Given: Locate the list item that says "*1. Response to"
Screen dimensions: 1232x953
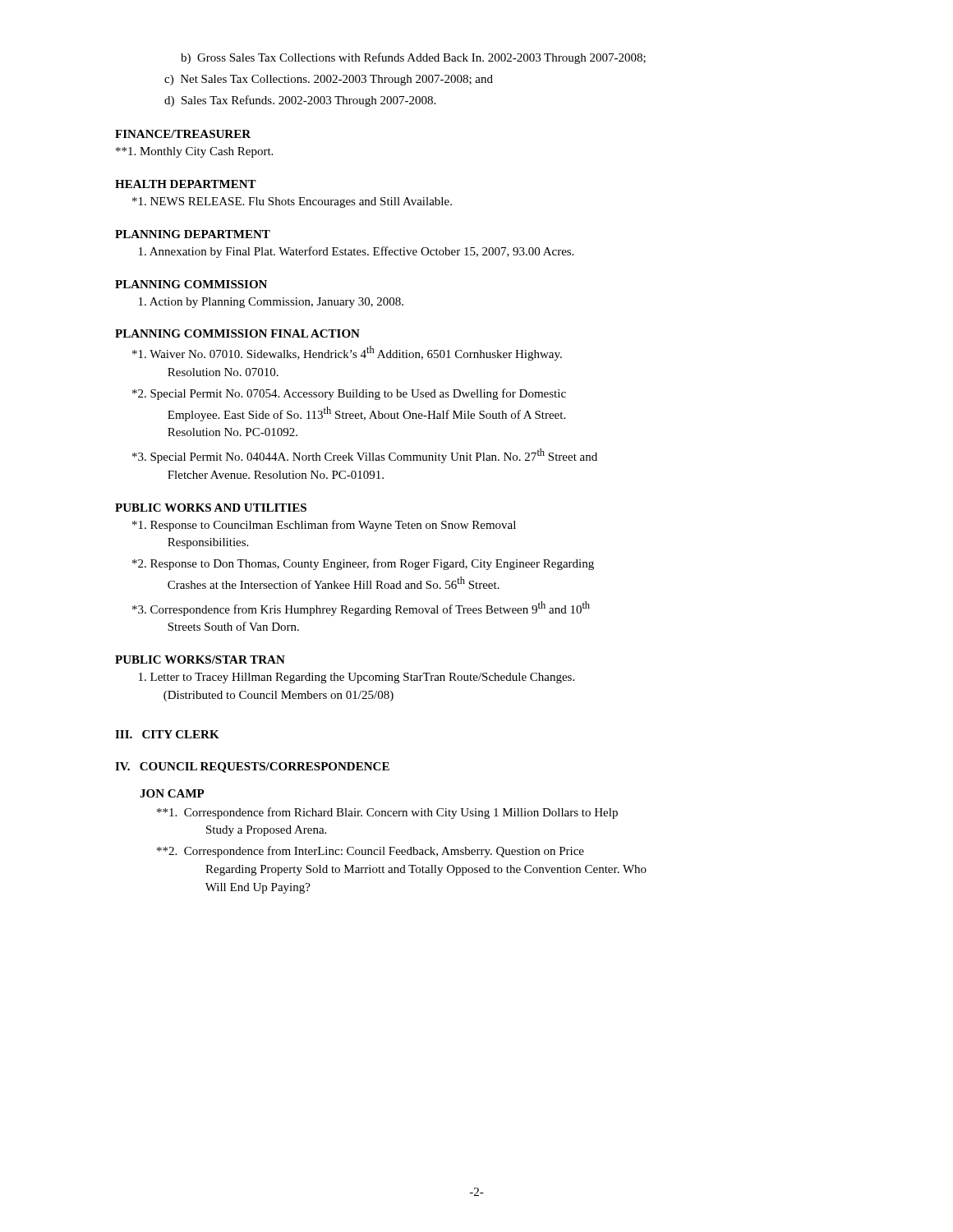Looking at the screenshot, I should (324, 533).
